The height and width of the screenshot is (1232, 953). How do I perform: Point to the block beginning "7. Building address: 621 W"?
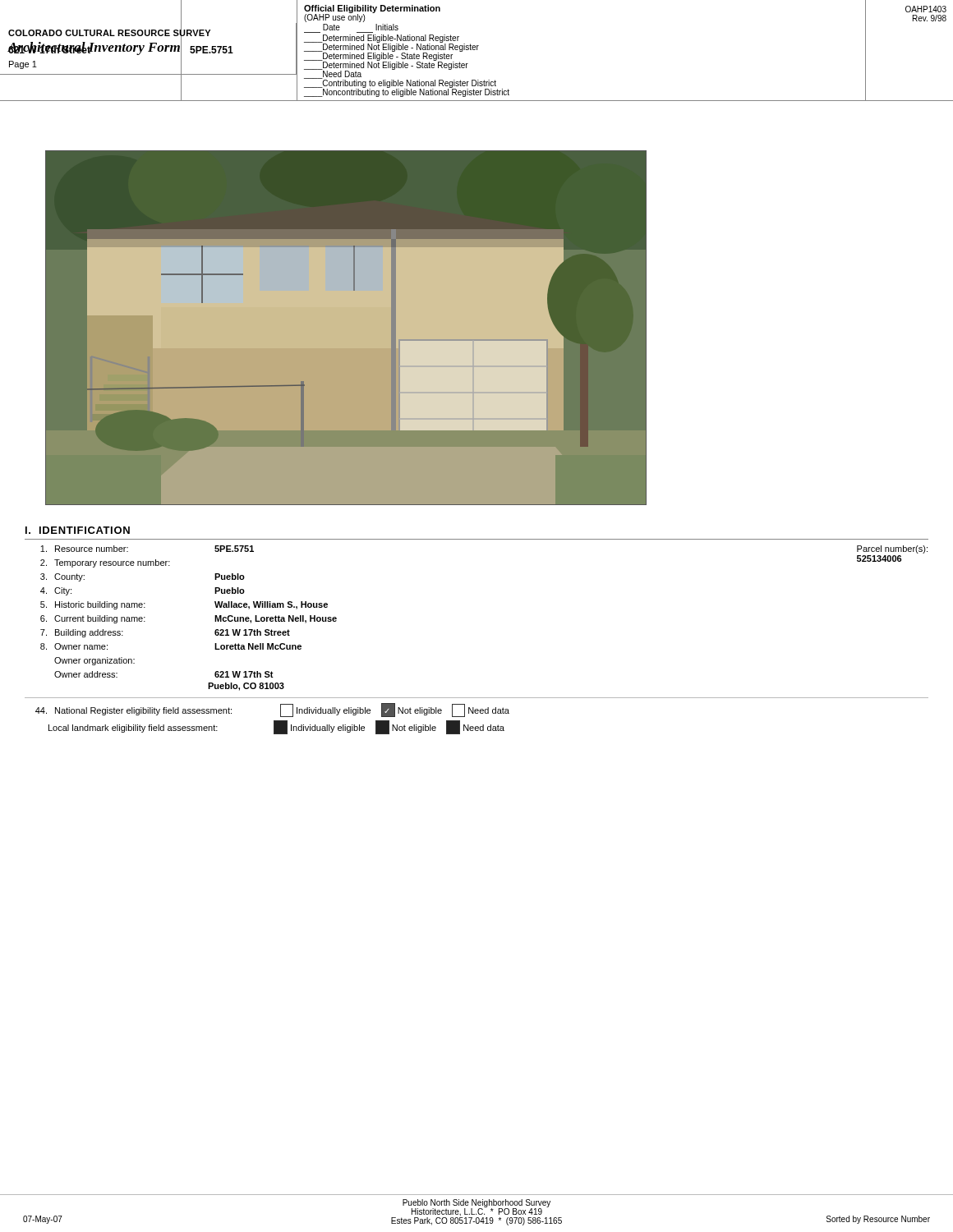tap(80, 633)
